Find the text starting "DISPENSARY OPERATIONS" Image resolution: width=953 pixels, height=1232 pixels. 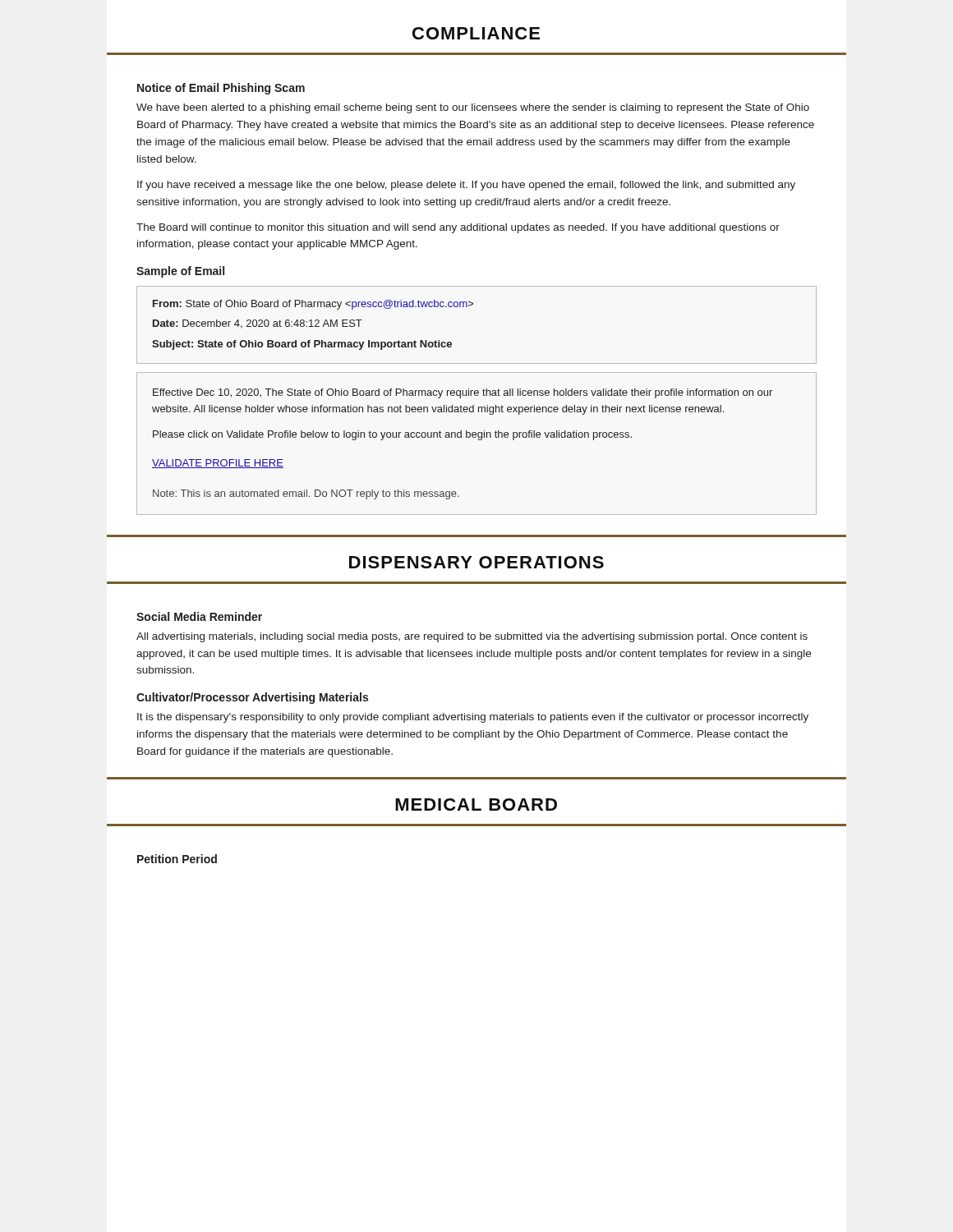point(476,562)
